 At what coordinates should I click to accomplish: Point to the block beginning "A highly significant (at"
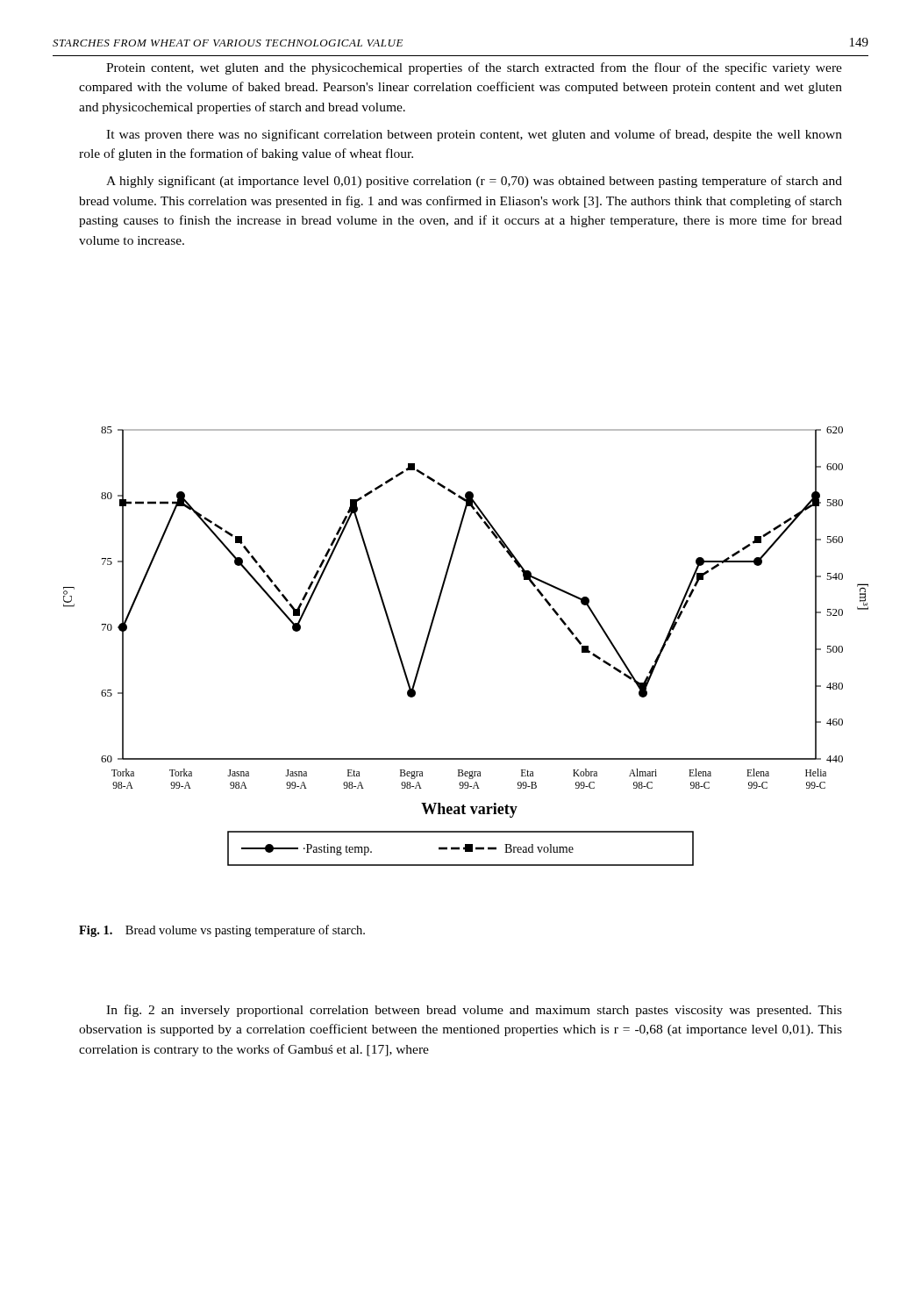460,210
